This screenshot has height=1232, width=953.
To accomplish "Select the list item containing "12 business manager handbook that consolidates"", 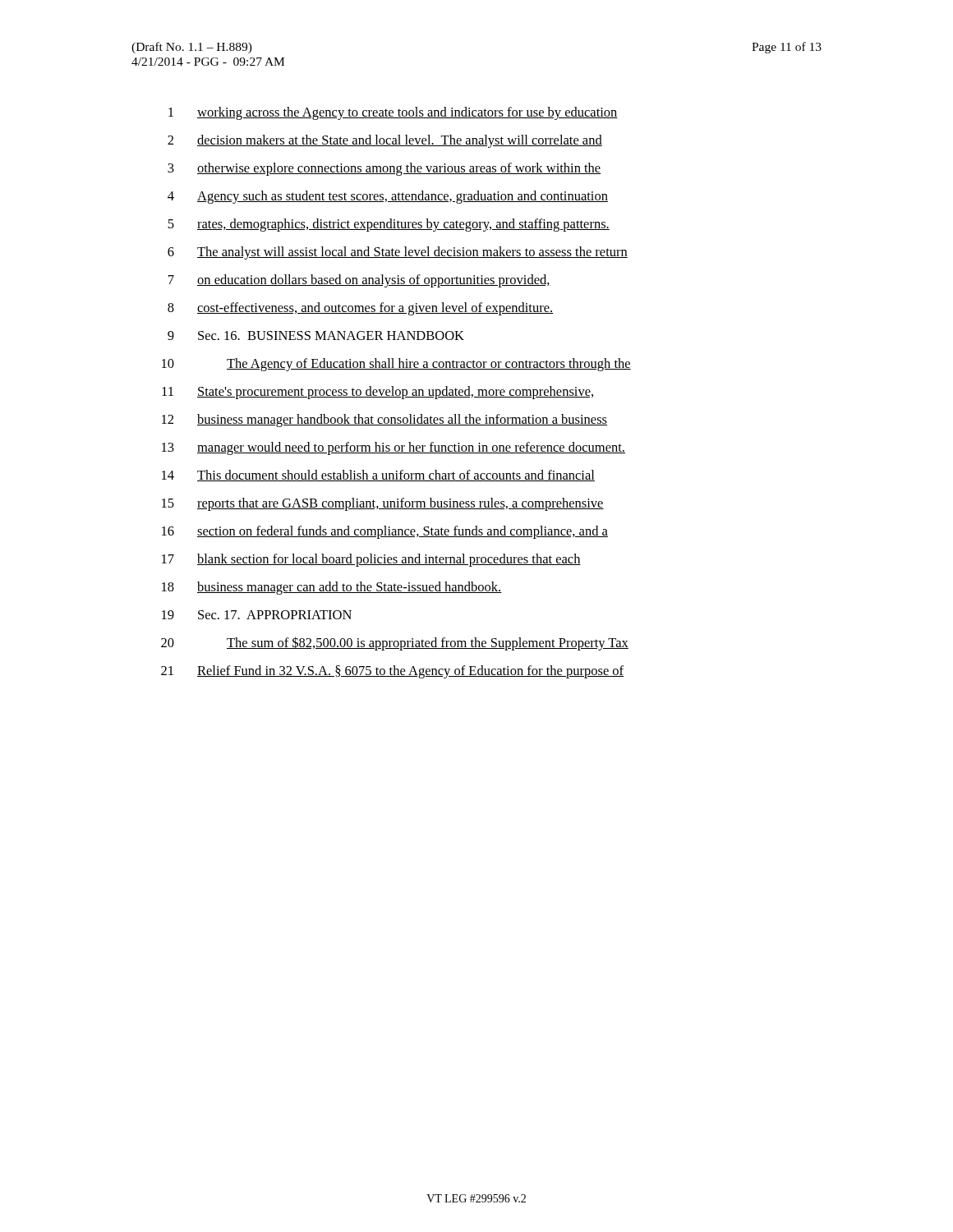I will pyautogui.click(x=476, y=420).
